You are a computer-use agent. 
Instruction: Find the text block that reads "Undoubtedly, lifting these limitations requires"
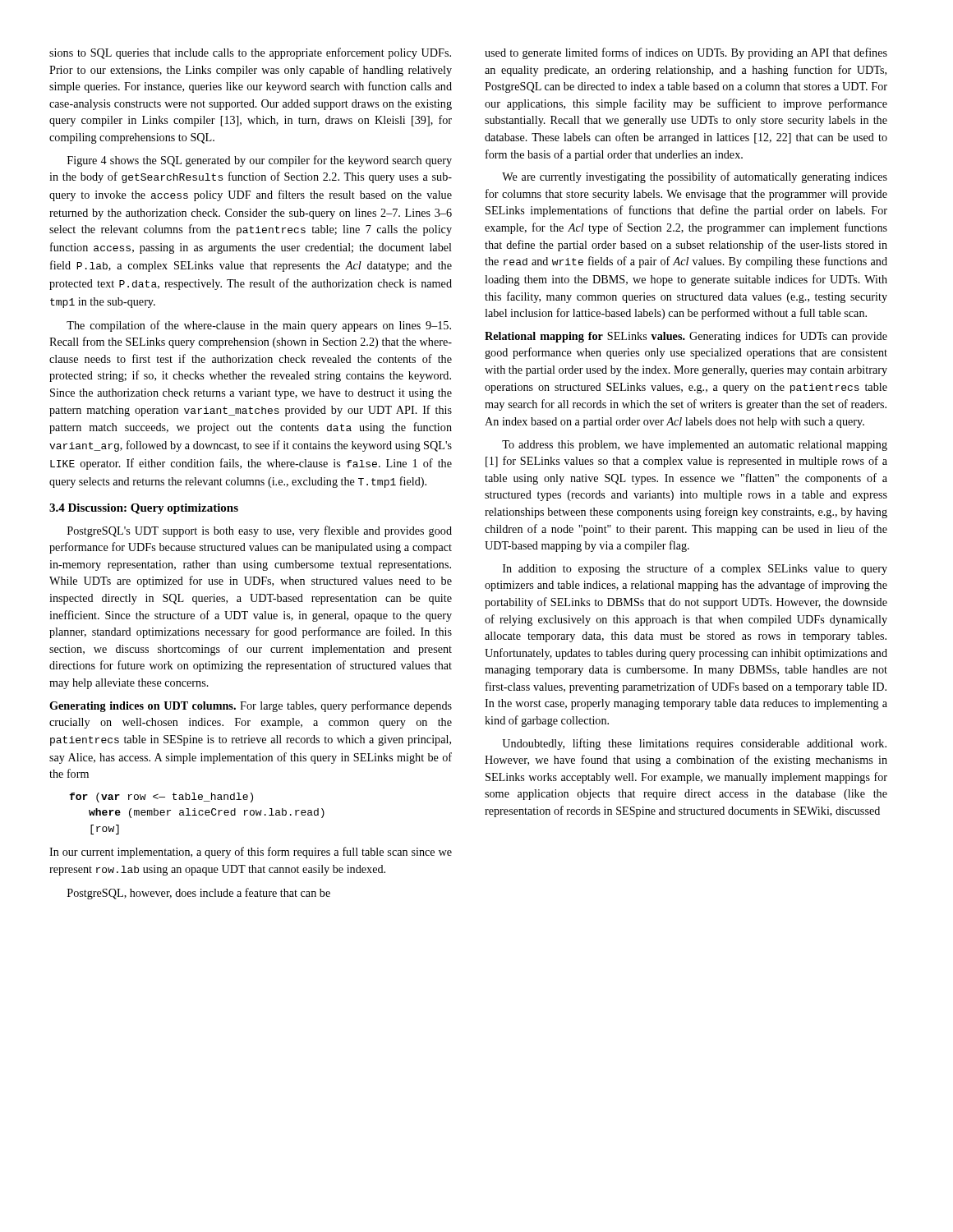[x=686, y=777]
